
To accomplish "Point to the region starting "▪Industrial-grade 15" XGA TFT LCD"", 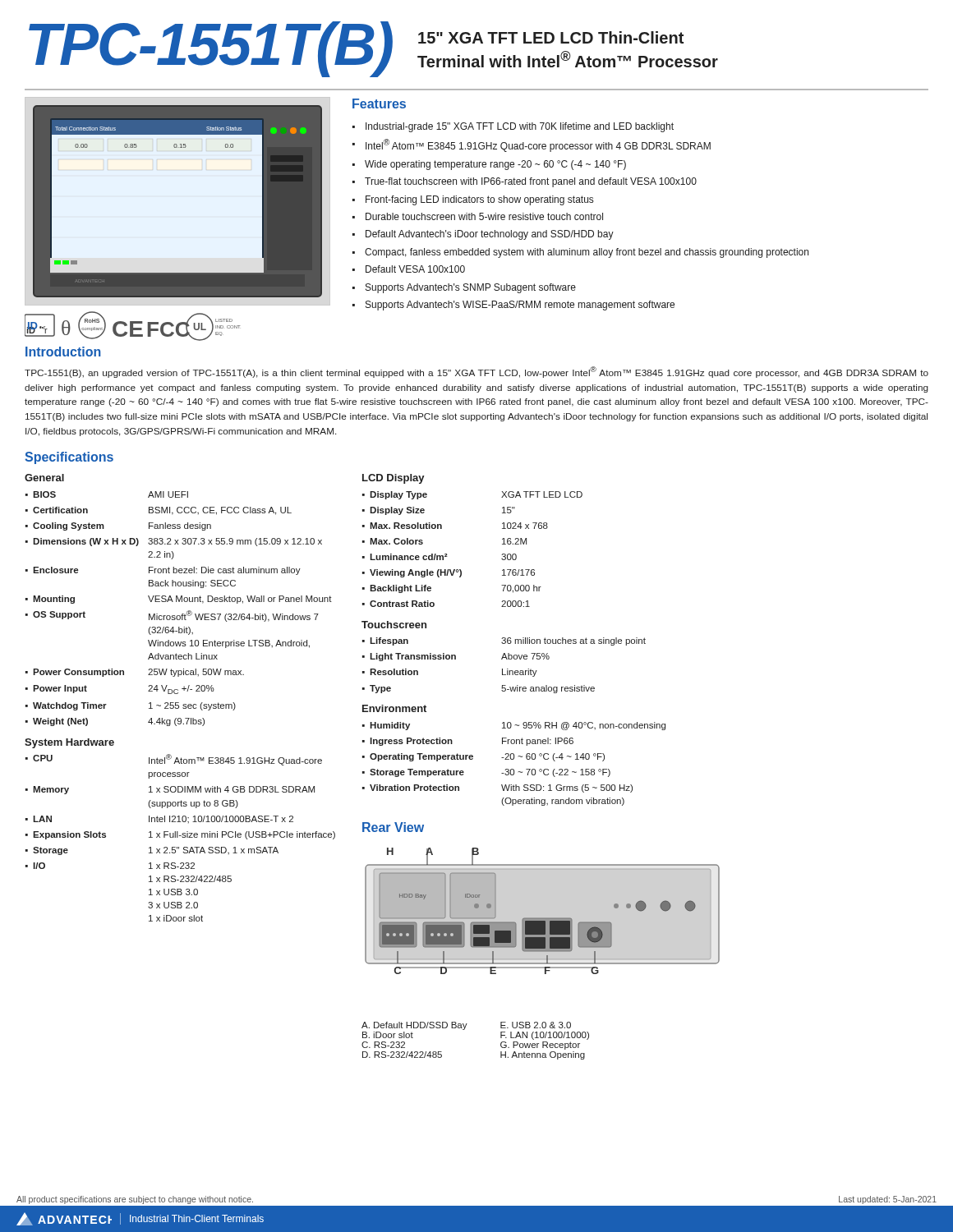I will (x=513, y=127).
